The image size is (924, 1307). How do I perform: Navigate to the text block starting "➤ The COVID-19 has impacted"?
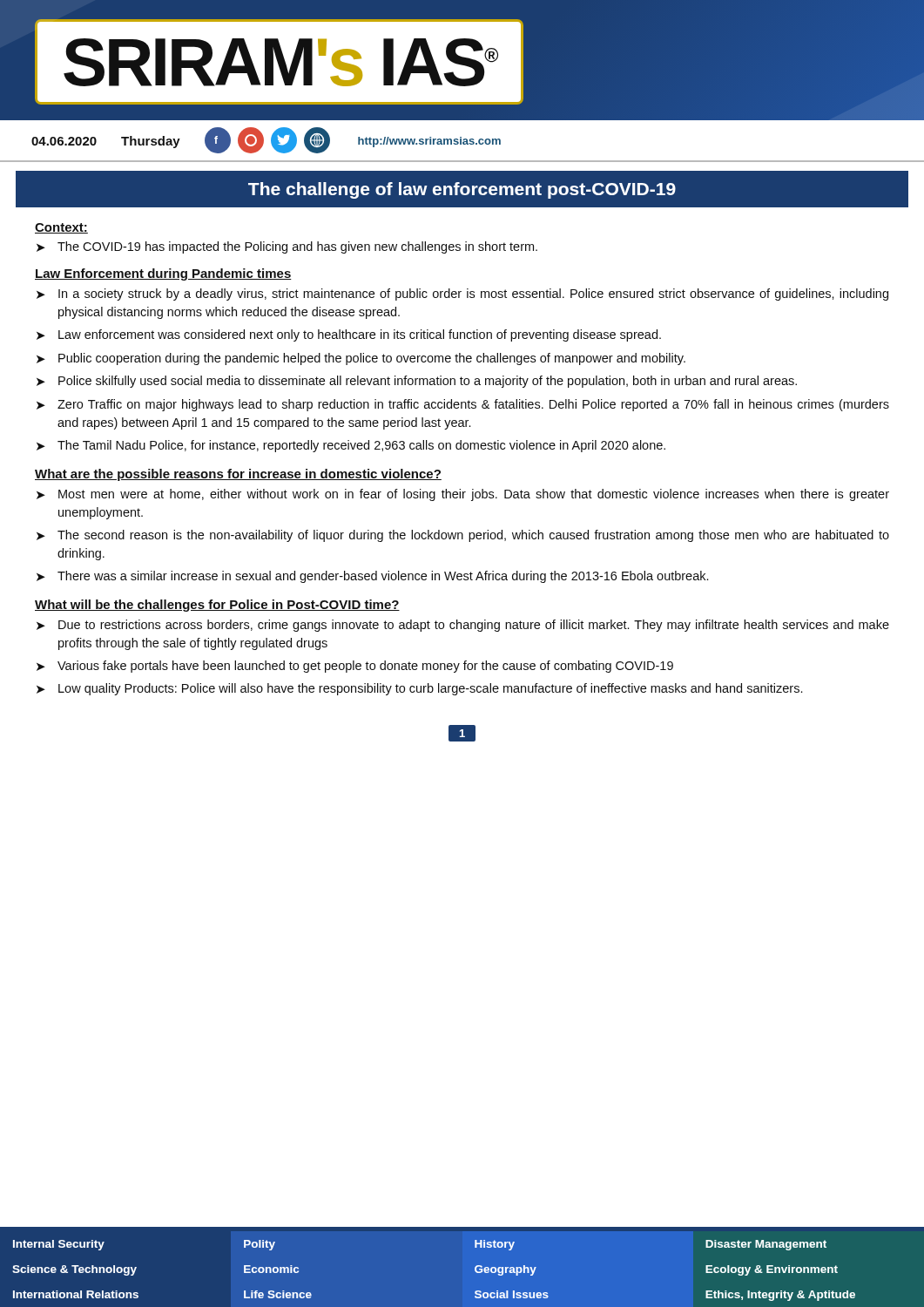click(287, 247)
